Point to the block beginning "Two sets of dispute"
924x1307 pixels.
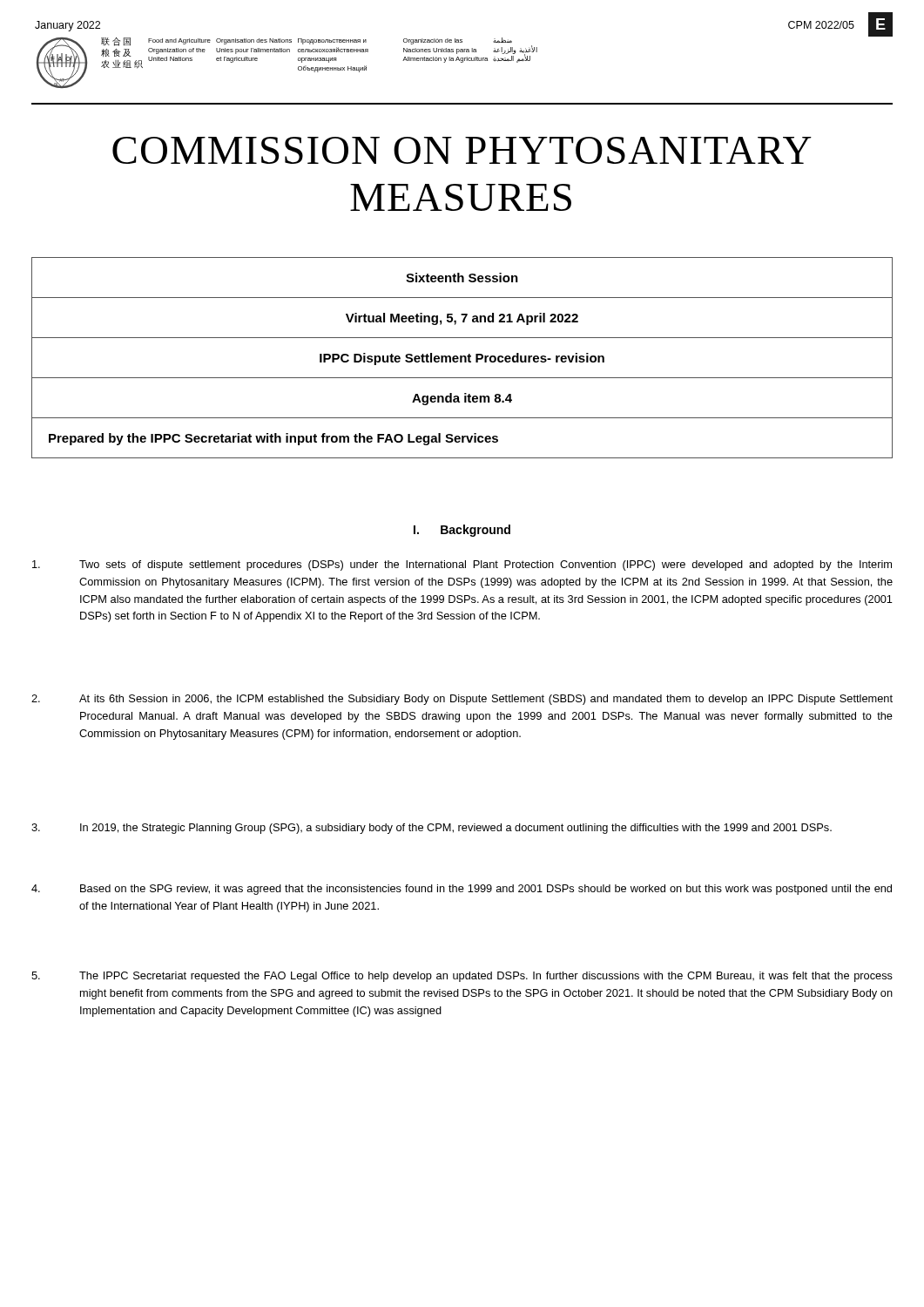point(462,590)
